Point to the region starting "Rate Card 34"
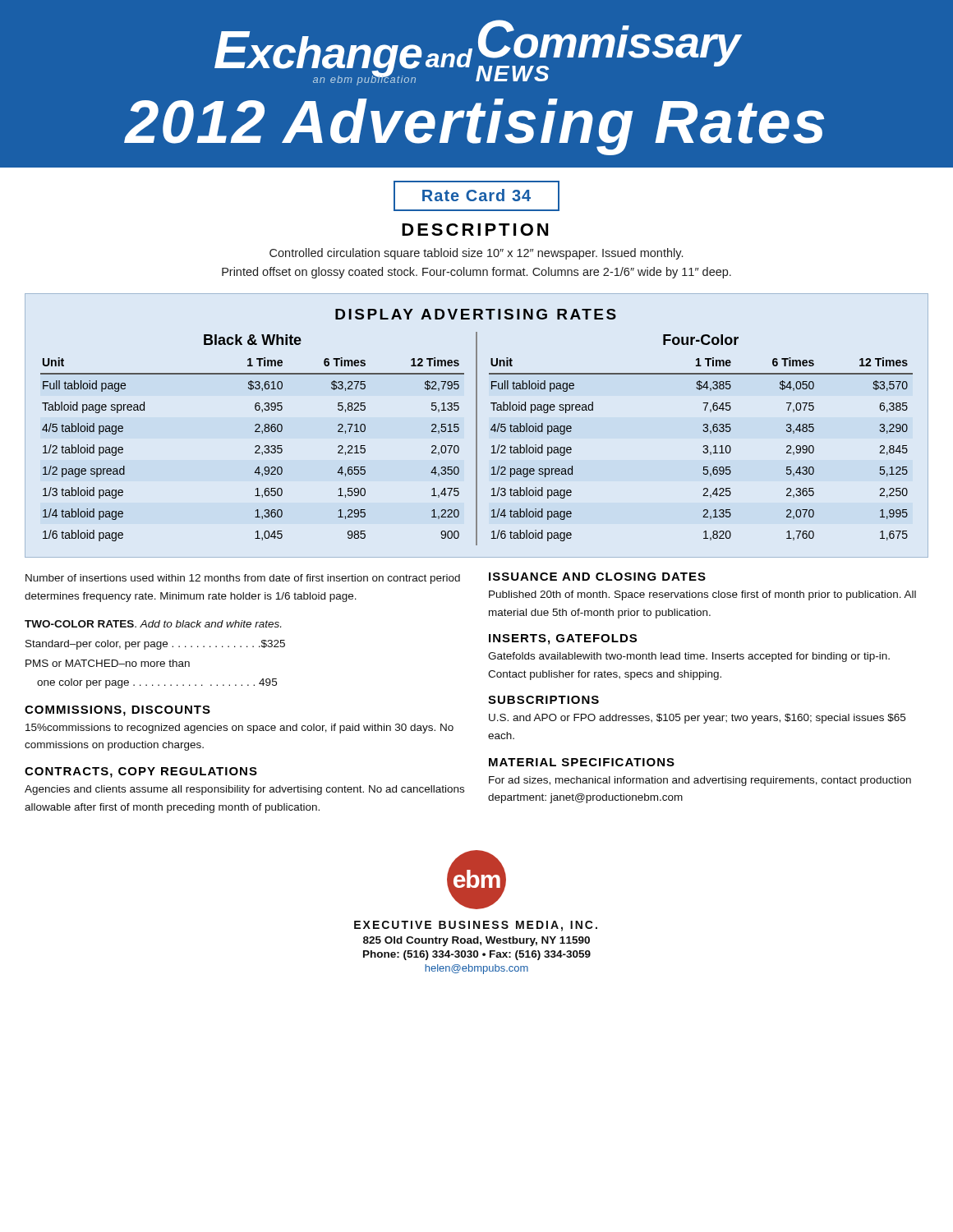Screen dimensions: 1232x953 click(476, 196)
